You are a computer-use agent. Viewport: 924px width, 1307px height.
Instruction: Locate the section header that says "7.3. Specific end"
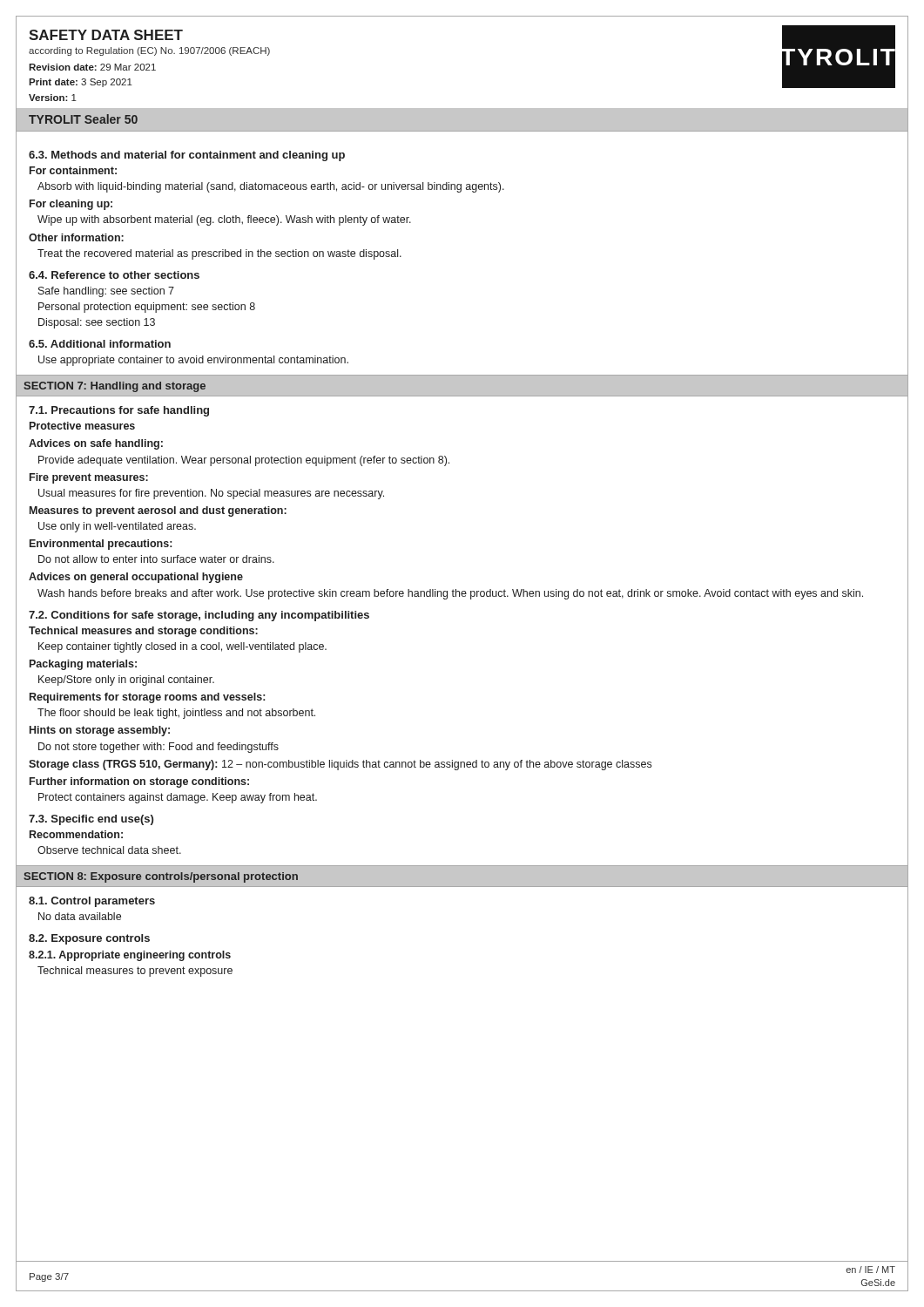tap(91, 819)
